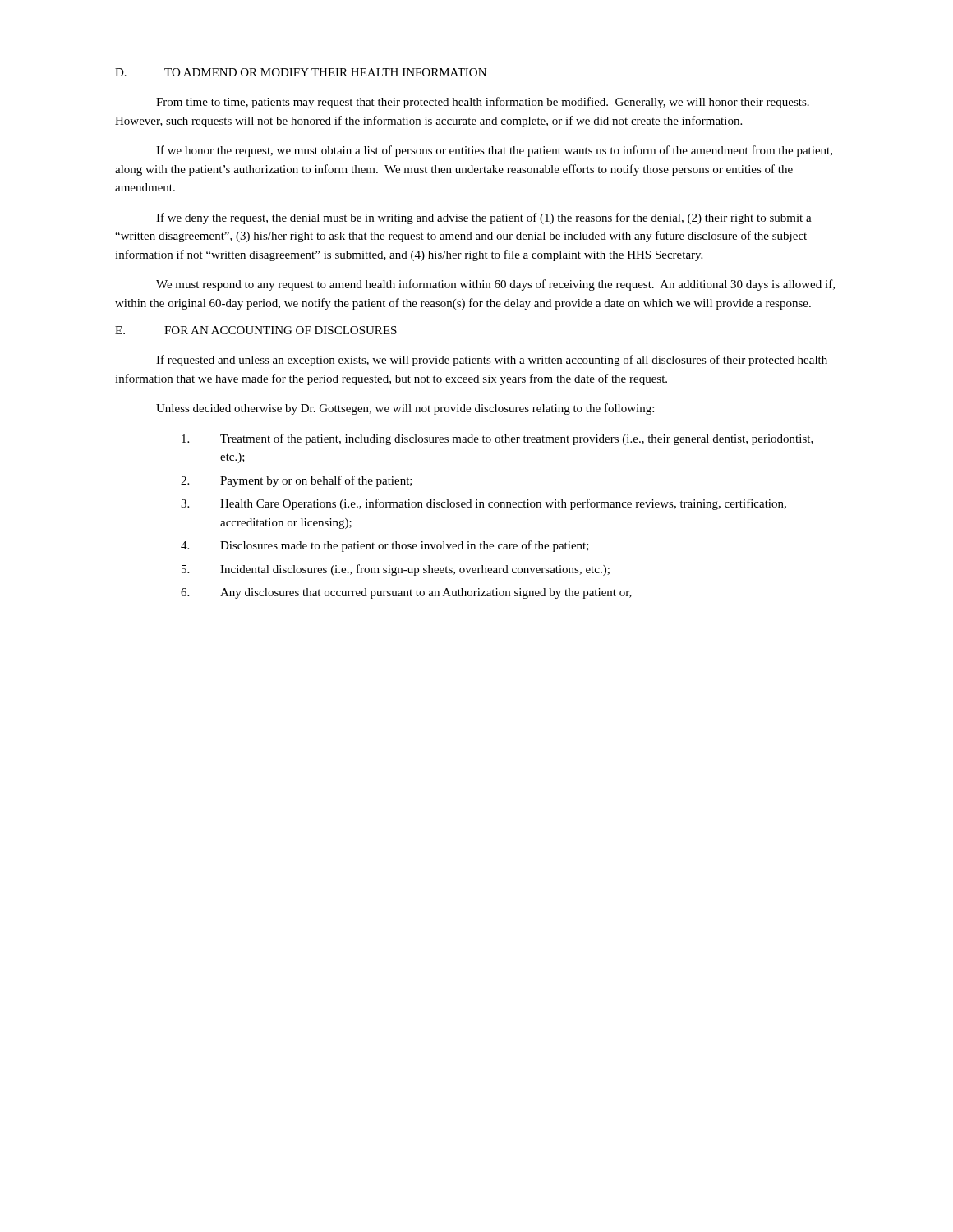Select the block starting "5. Incidental disclosures (i.e., from sign-up sheets, overheard"
Viewport: 953px width, 1232px height.
pyautogui.click(x=509, y=569)
